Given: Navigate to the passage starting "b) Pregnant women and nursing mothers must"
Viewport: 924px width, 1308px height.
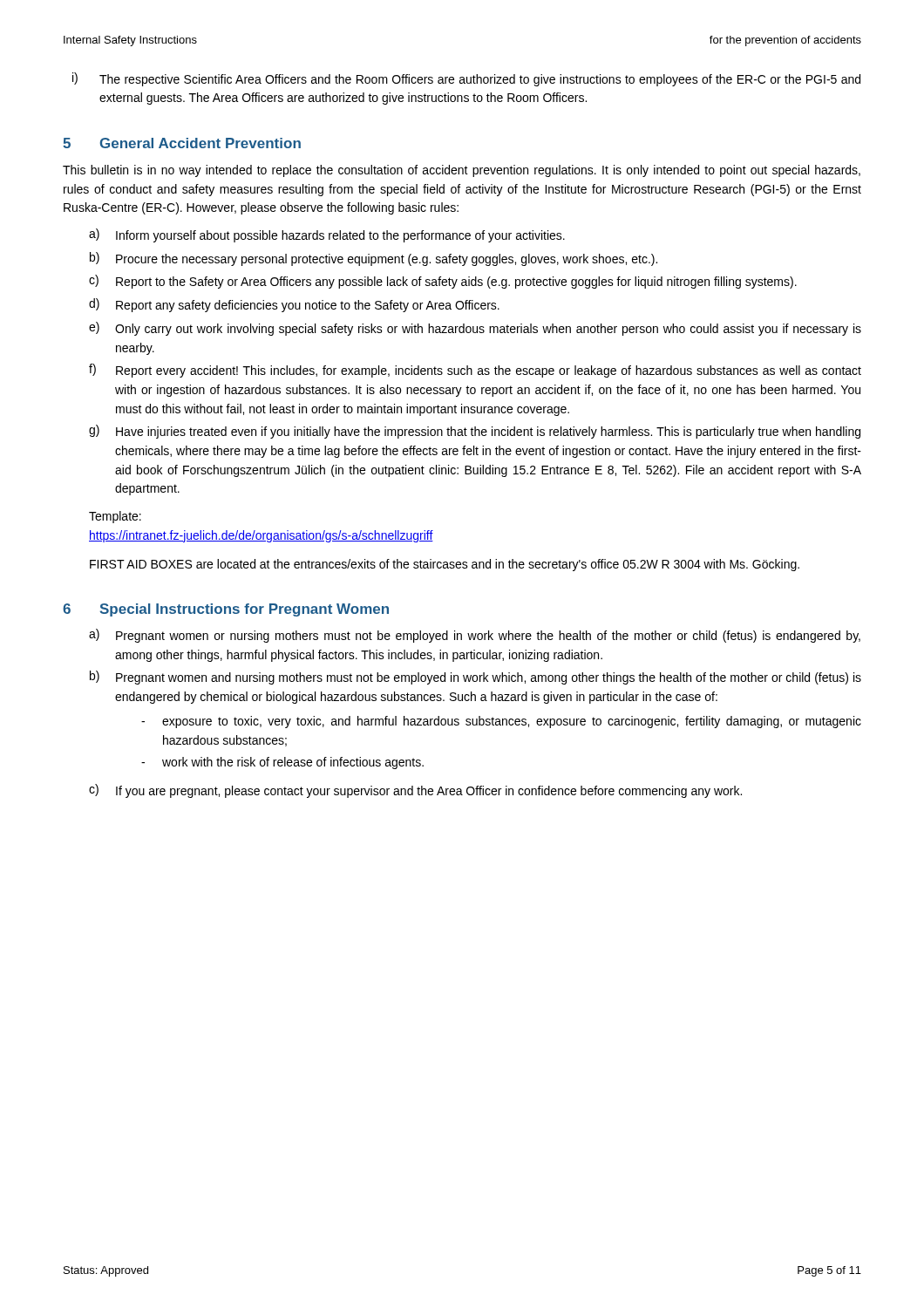Looking at the screenshot, I should click(x=475, y=723).
